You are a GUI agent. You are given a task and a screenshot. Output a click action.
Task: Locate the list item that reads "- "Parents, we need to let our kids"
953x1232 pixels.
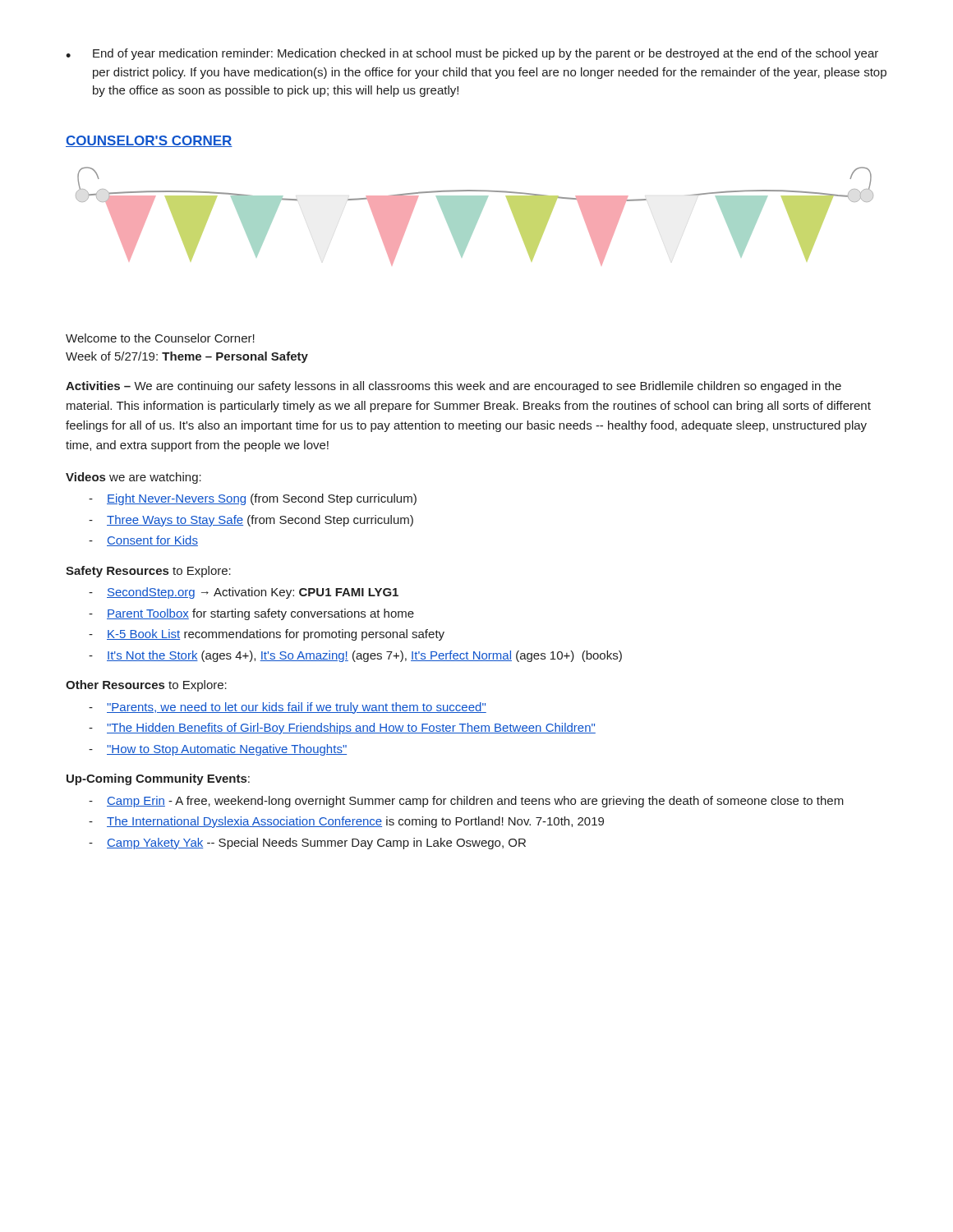click(488, 707)
